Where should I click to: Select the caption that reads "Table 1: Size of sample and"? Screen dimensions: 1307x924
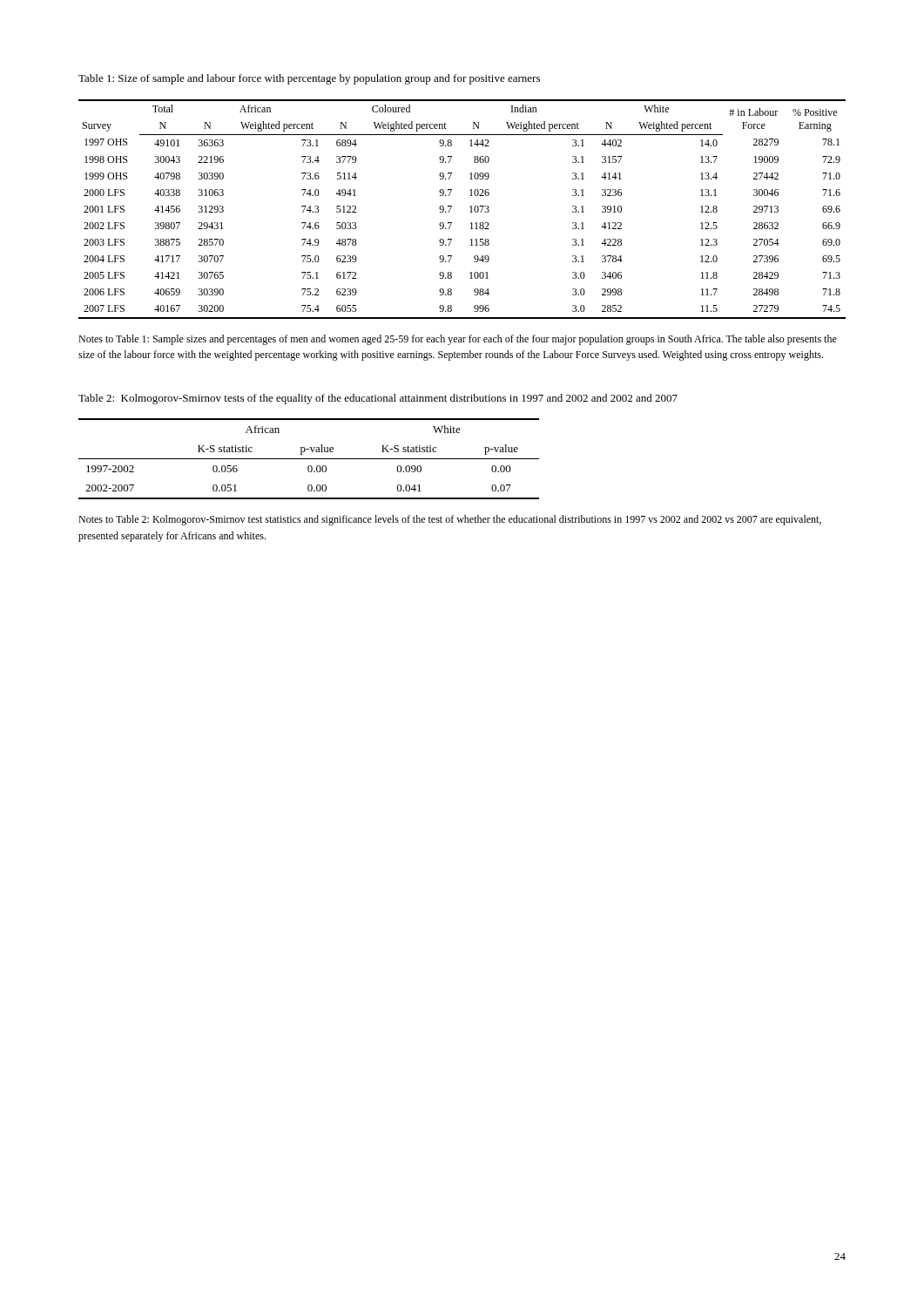tap(309, 78)
